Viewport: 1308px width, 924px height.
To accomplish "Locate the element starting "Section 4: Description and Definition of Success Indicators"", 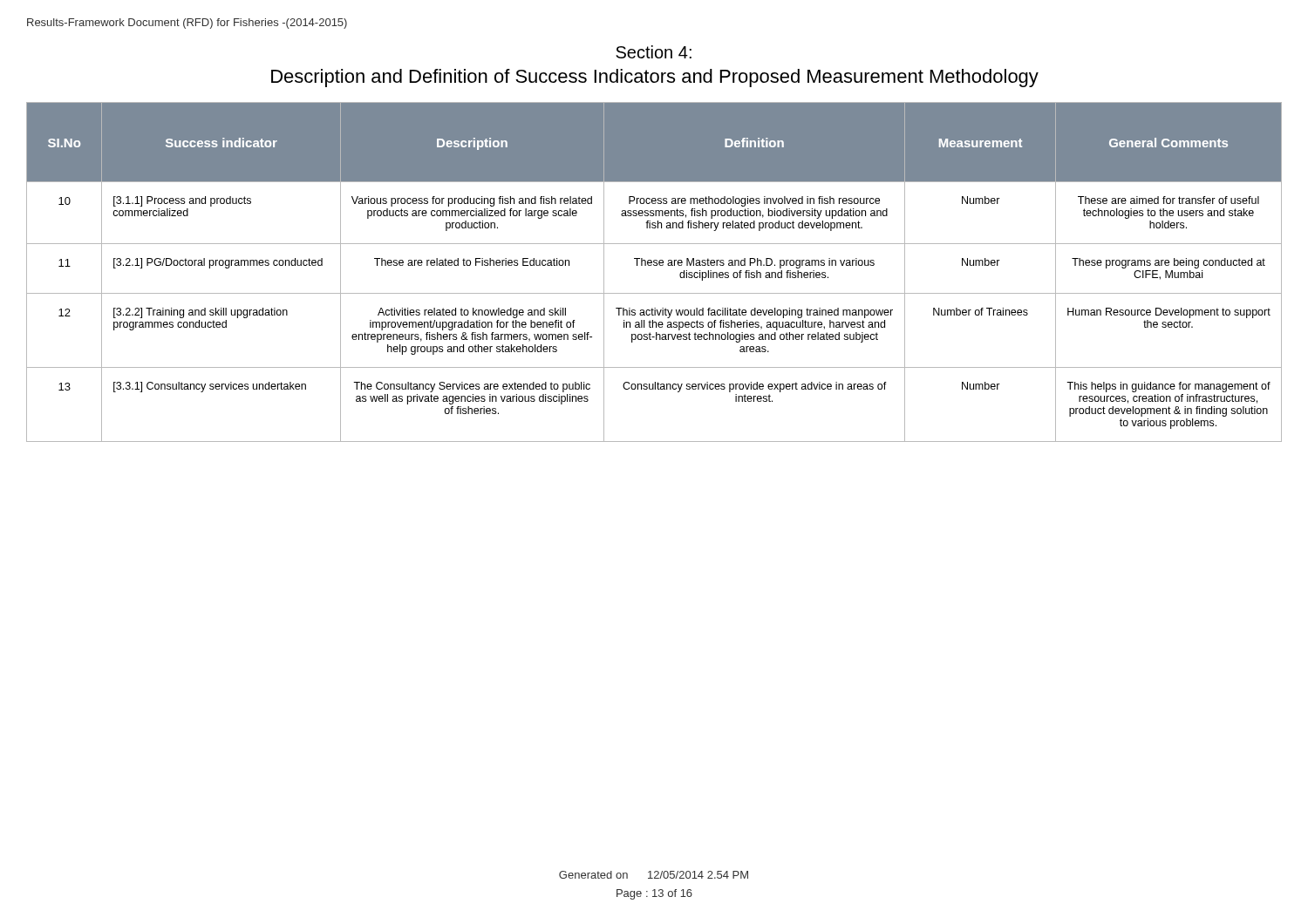I will click(x=654, y=65).
